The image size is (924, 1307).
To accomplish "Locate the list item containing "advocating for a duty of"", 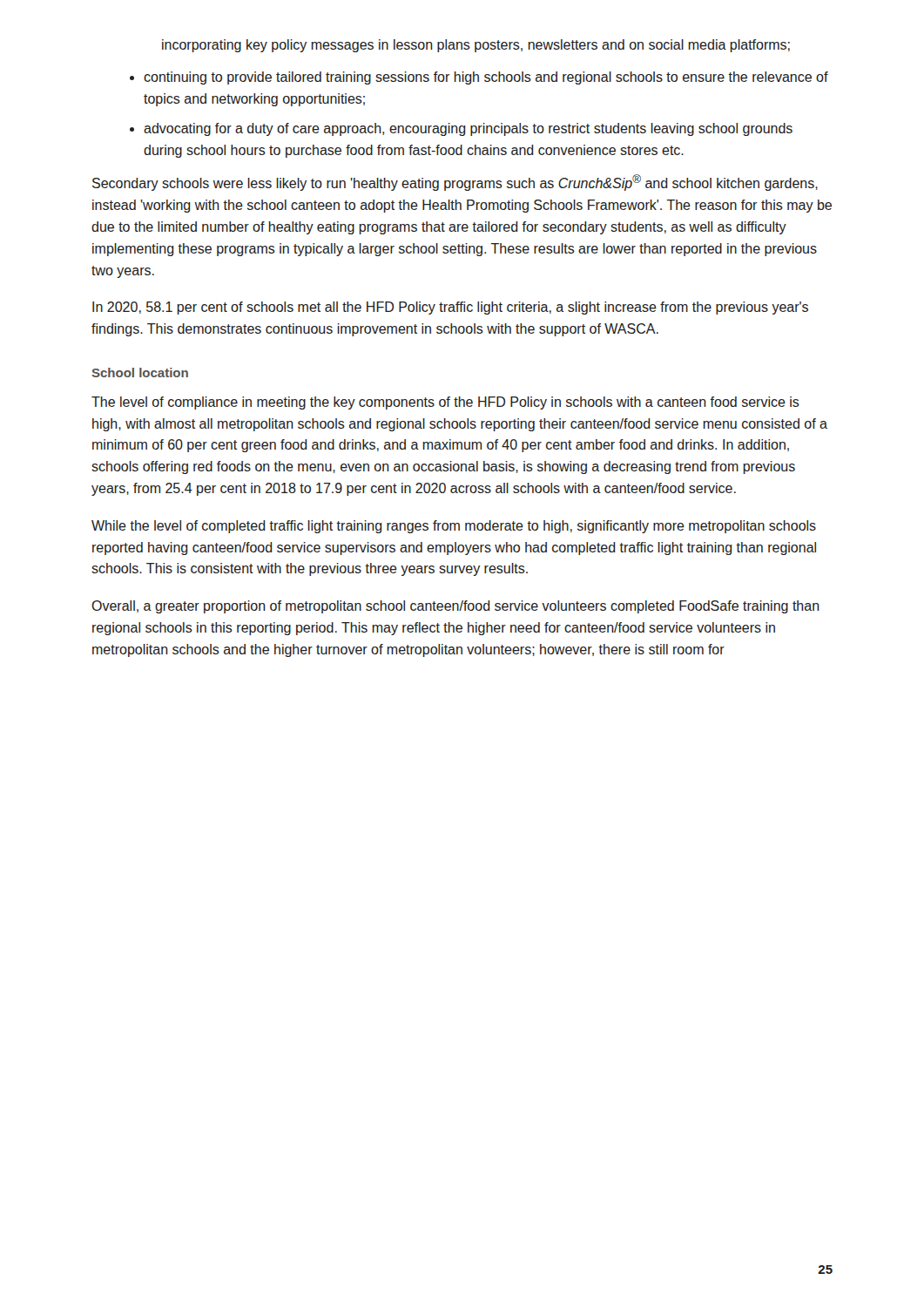I will tap(468, 140).
